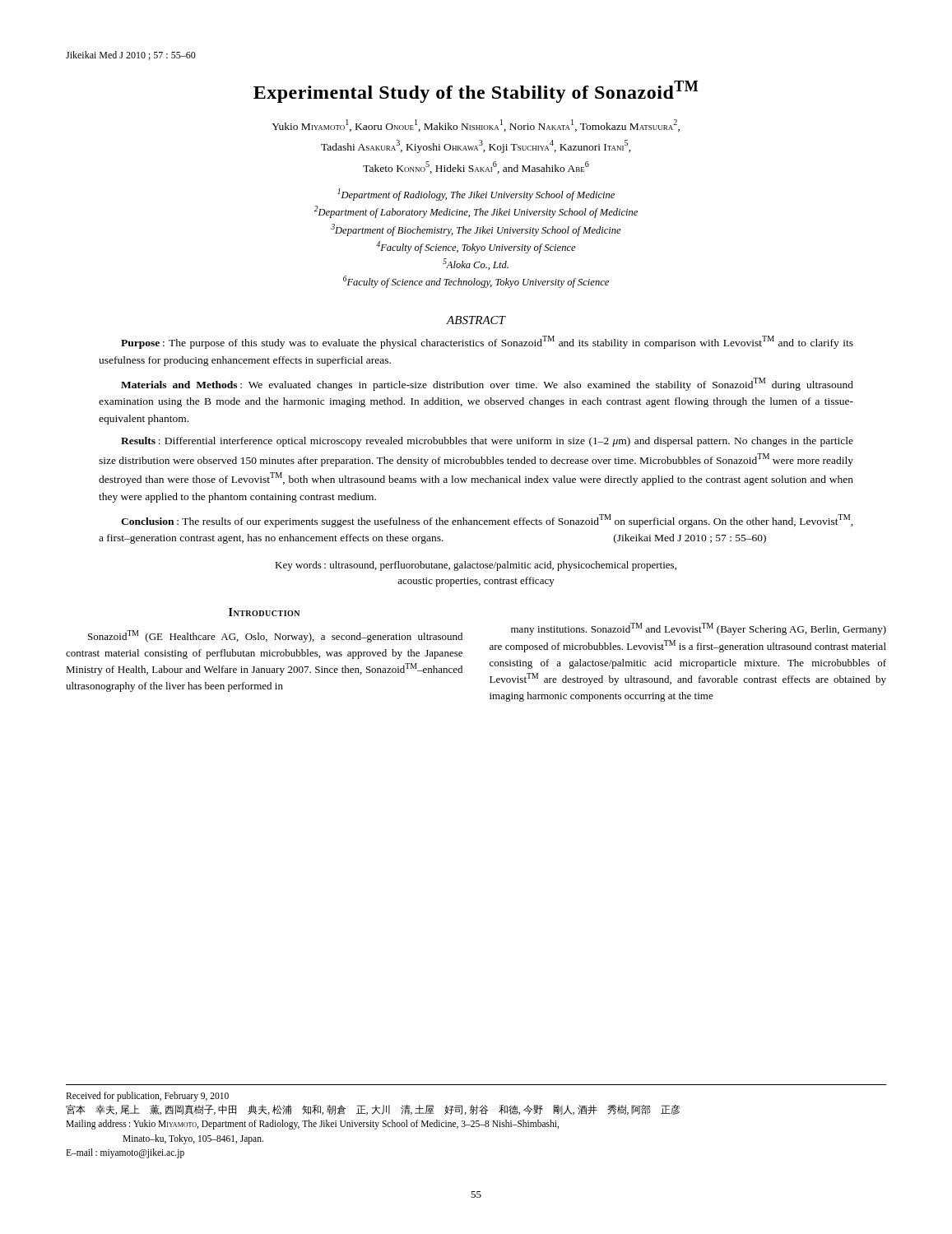Click on the element starting "SonazoidTM (GE Healthcare AG, Oslo, Norway),"

264,661
